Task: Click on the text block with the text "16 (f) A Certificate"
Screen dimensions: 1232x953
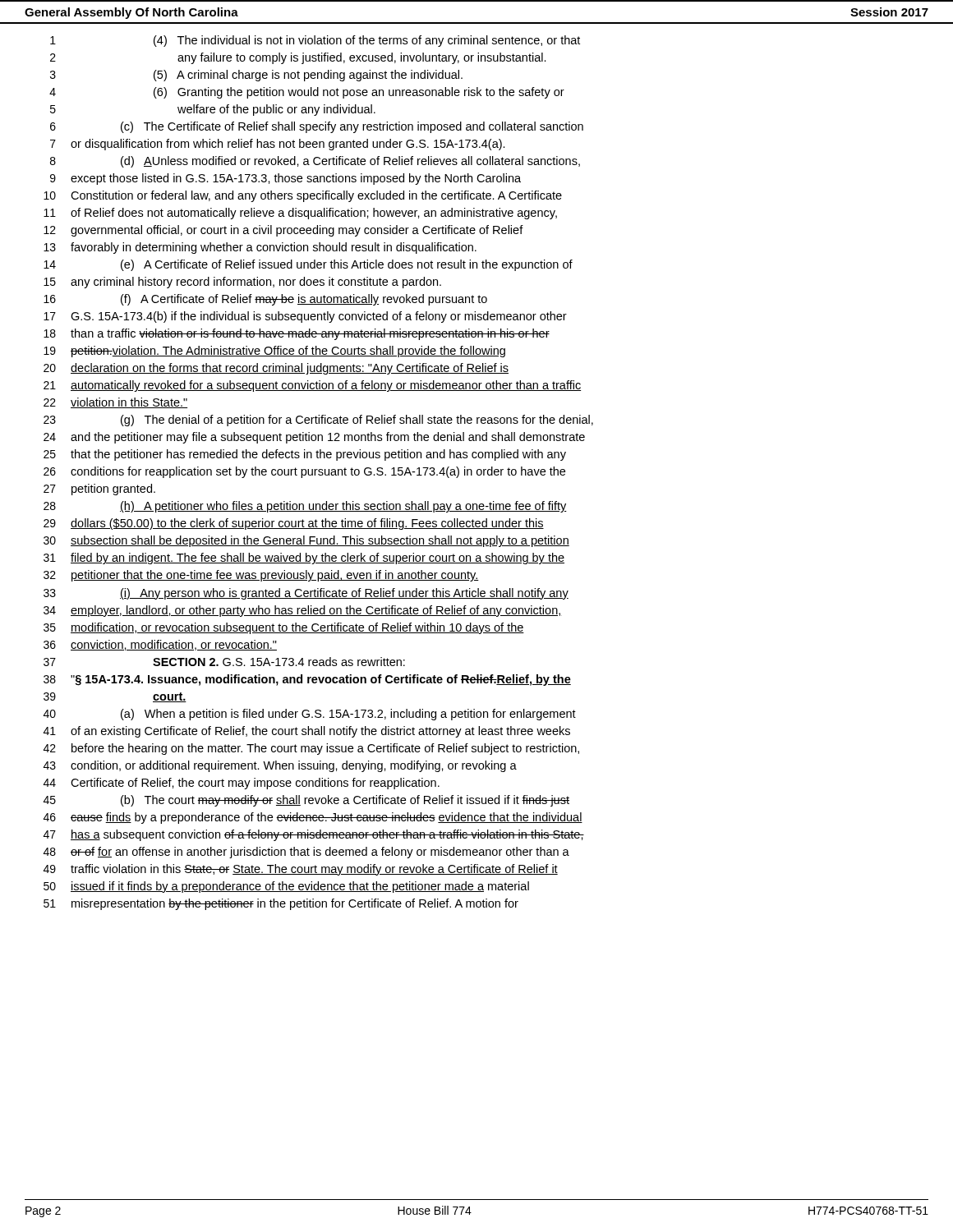Action: point(476,300)
